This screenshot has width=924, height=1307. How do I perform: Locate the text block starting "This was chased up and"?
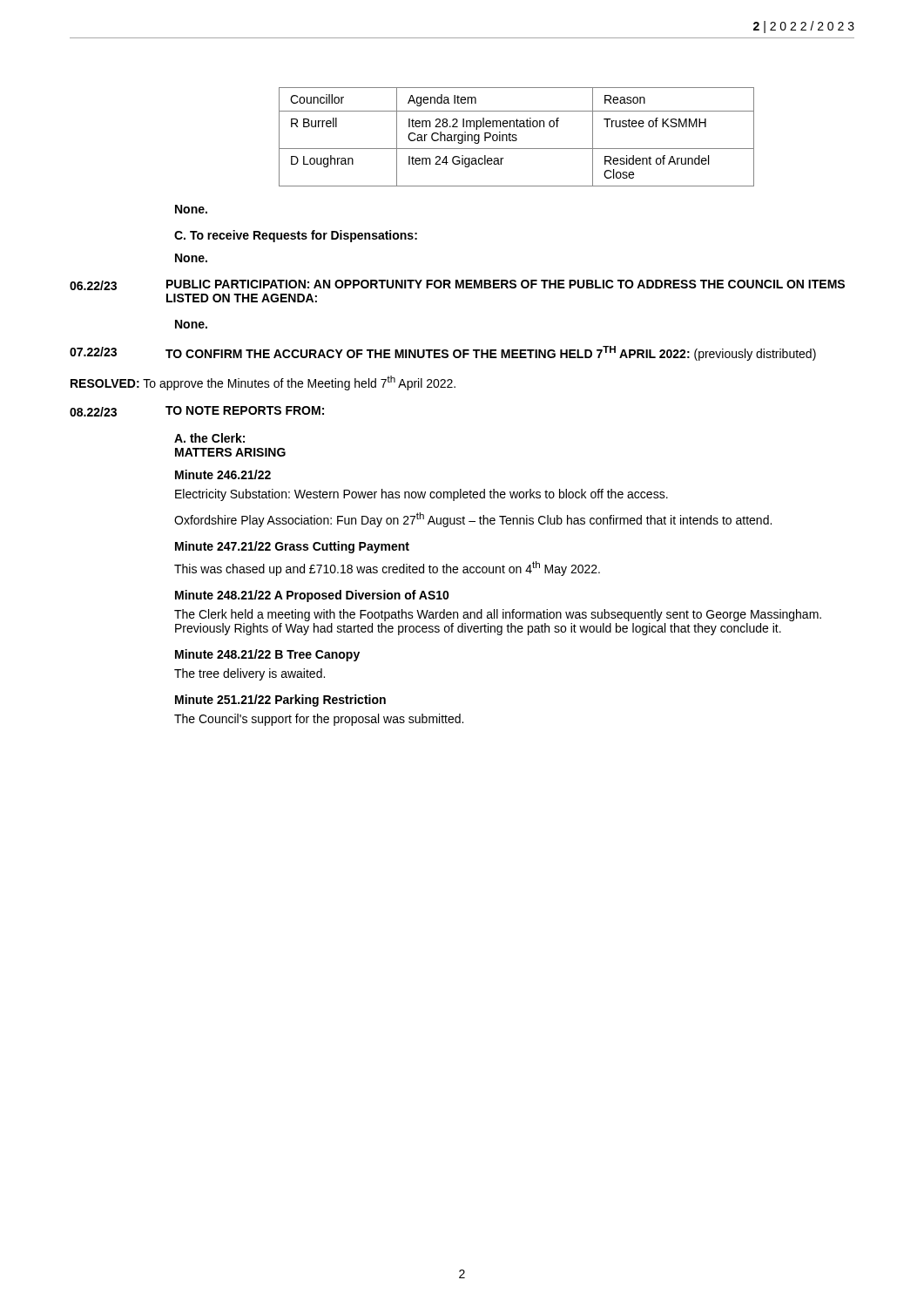coord(514,567)
